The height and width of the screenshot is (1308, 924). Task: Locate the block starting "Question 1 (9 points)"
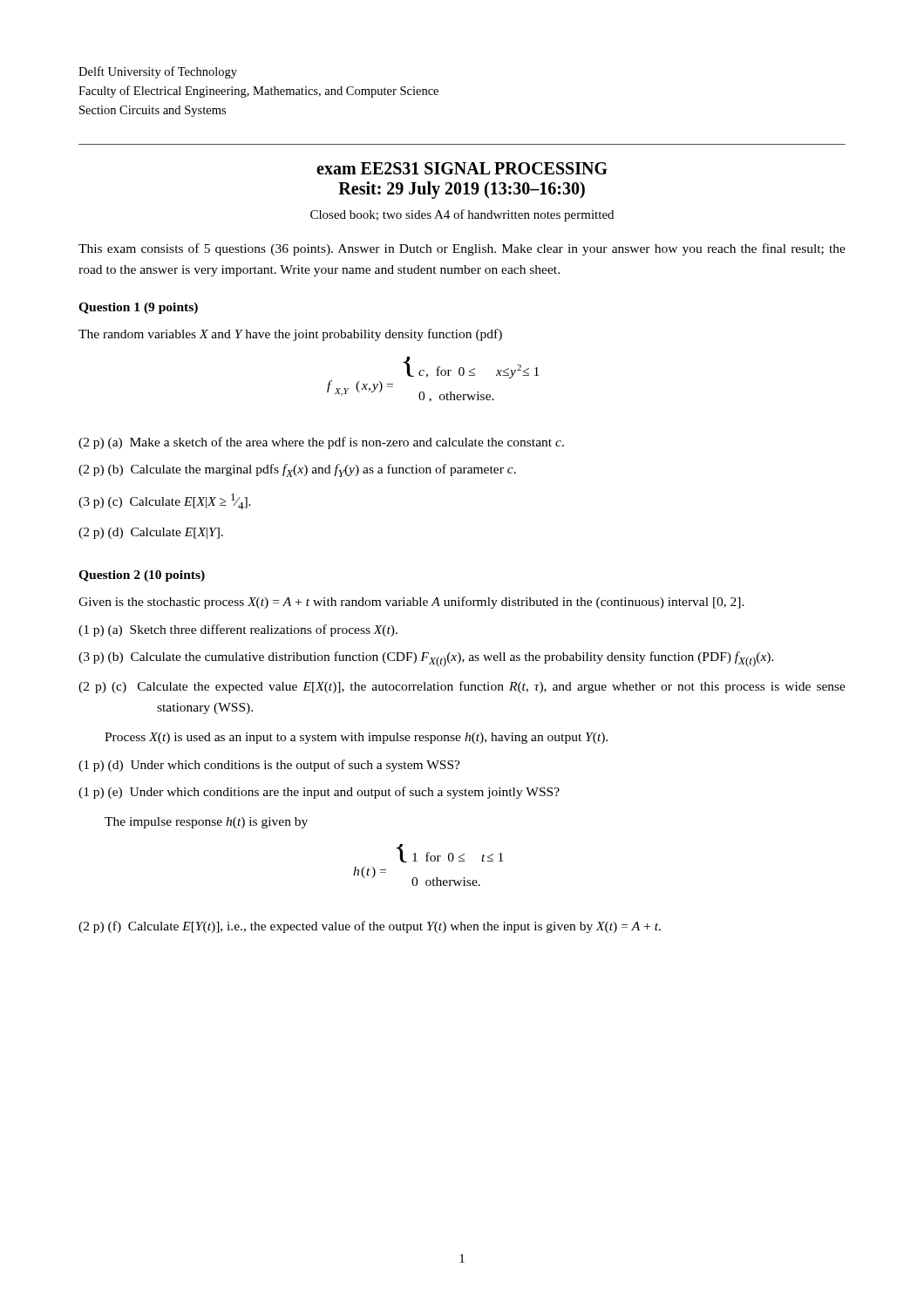tap(138, 307)
